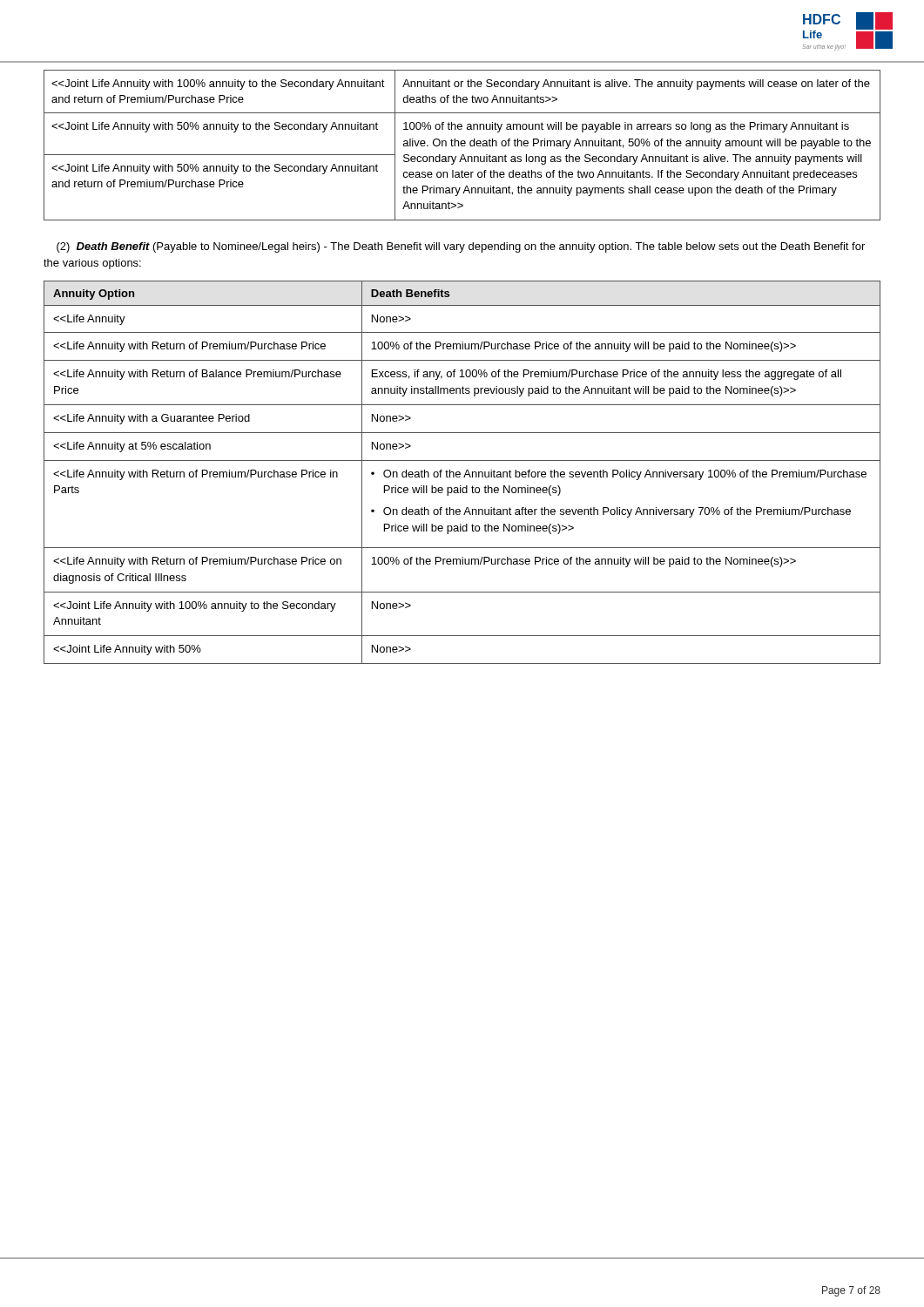The image size is (924, 1307).
Task: Find the passage starting "(2) Death Benefit (Payable to Nominee/Legal heirs) -"
Action: point(454,254)
